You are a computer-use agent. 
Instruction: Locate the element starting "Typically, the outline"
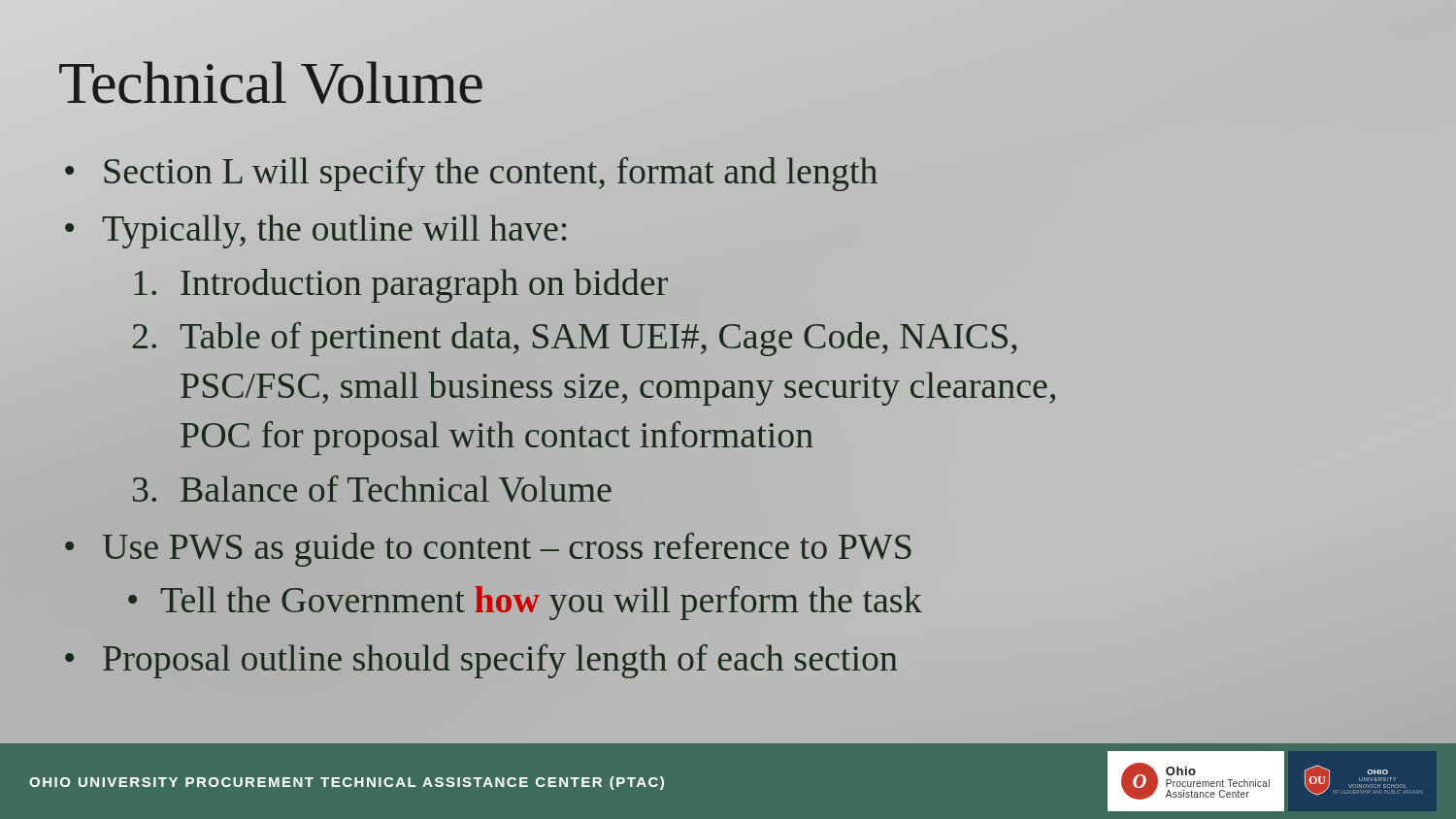coord(750,361)
